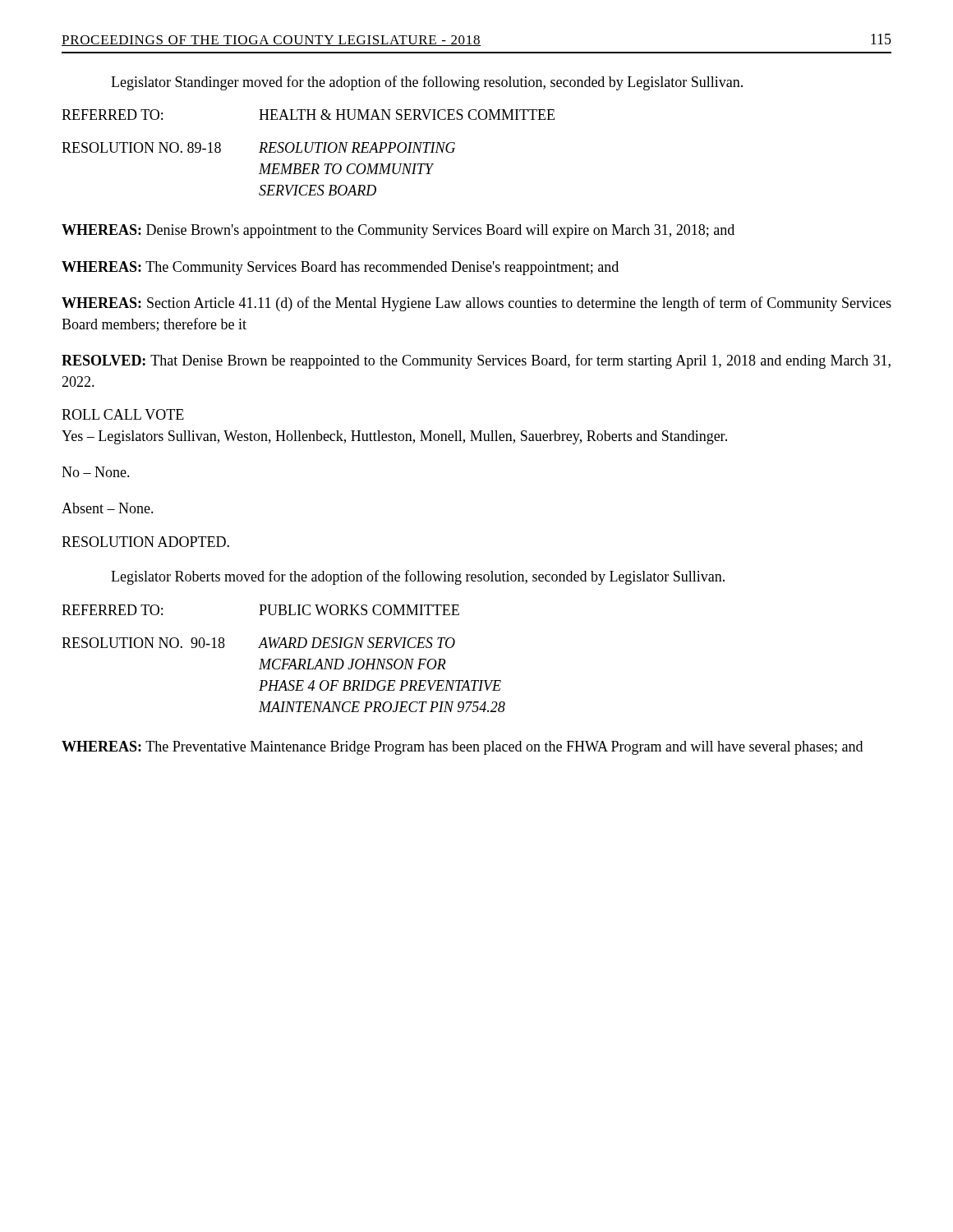Locate the text block that reads "WHEREAS: Section Article 41.11 (d)"
Screen dimensions: 1232x953
[476, 314]
